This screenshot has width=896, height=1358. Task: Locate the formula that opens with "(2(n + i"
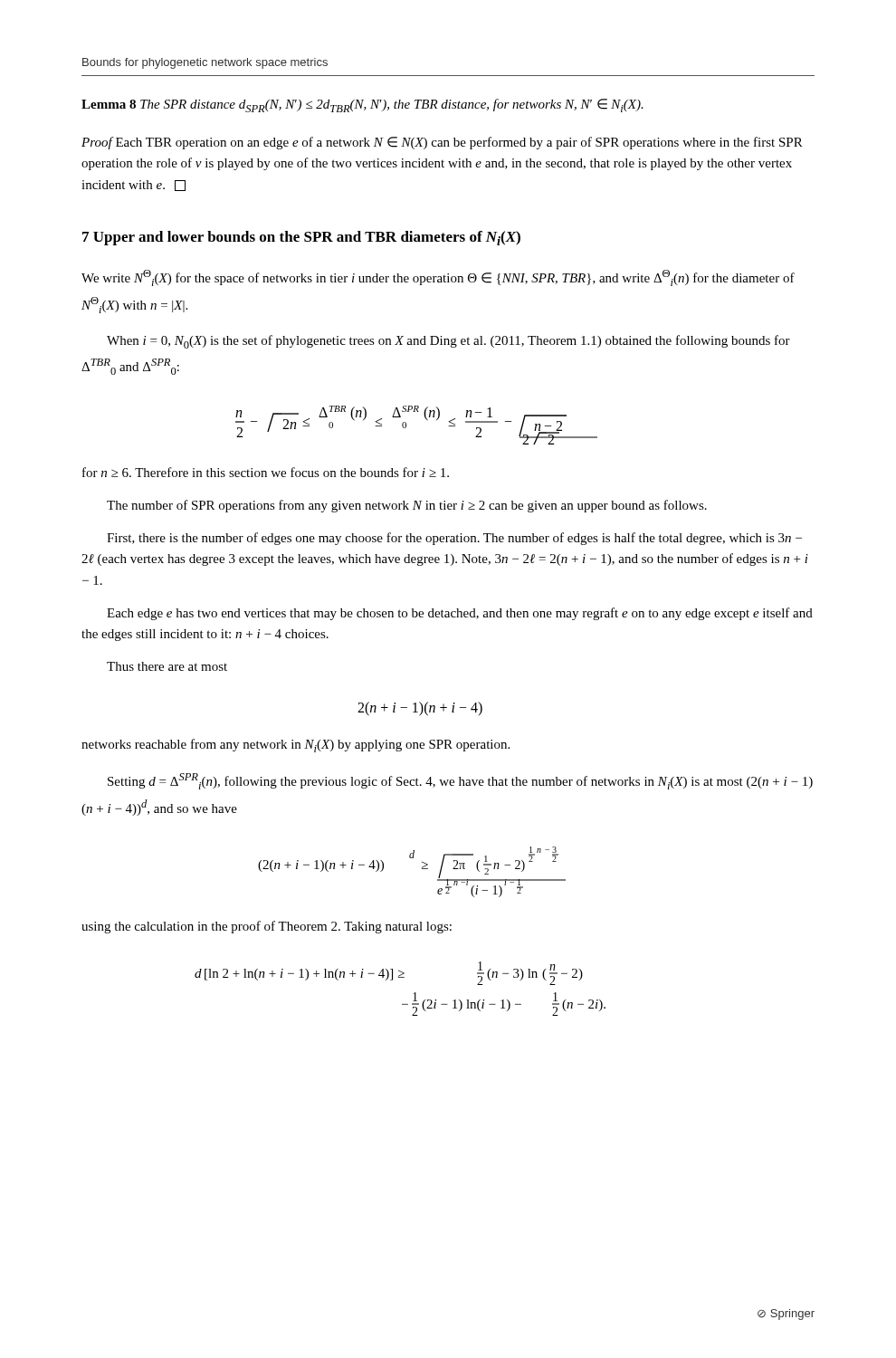click(x=448, y=868)
